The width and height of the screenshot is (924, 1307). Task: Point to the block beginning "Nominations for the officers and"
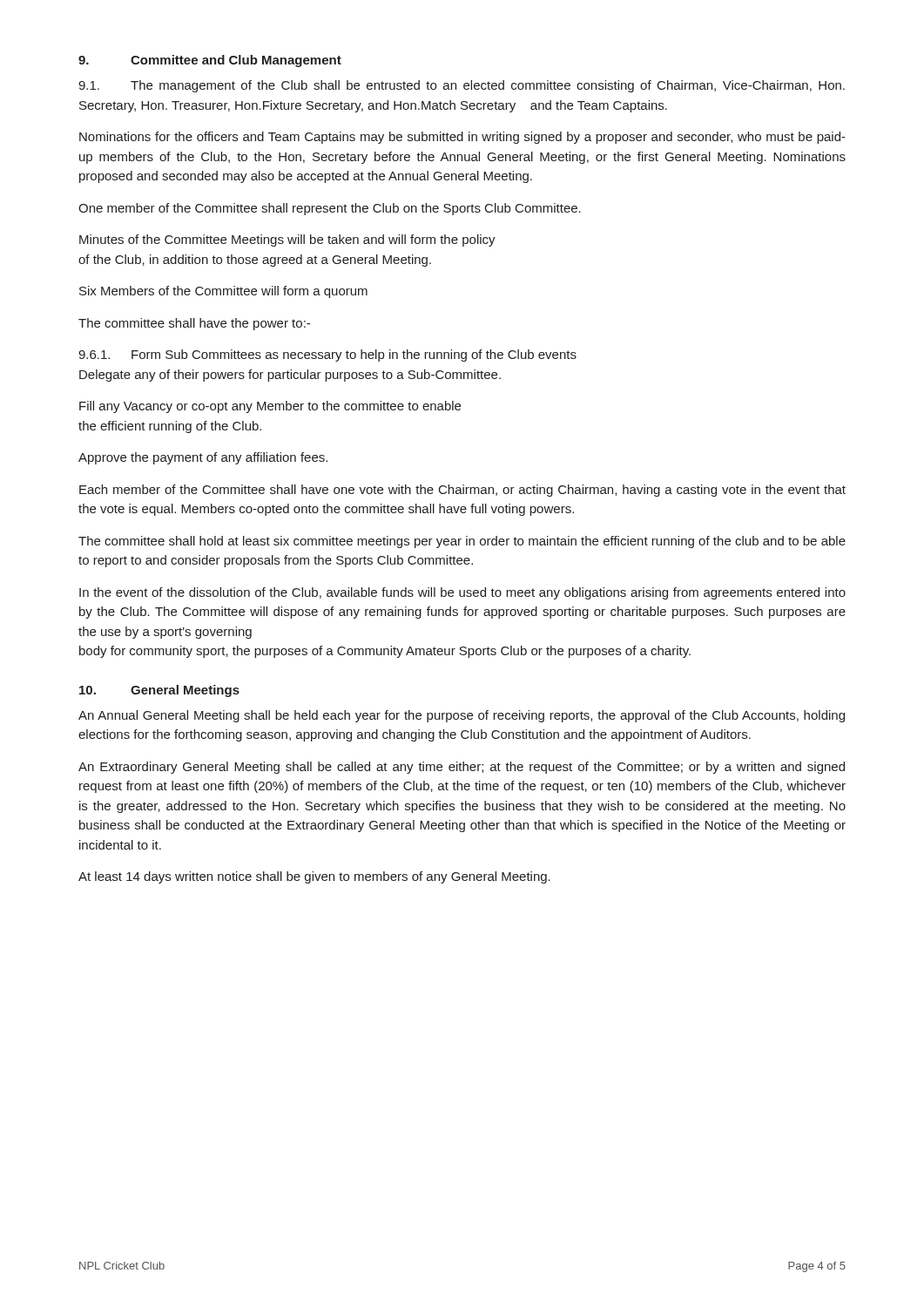pyautogui.click(x=462, y=156)
